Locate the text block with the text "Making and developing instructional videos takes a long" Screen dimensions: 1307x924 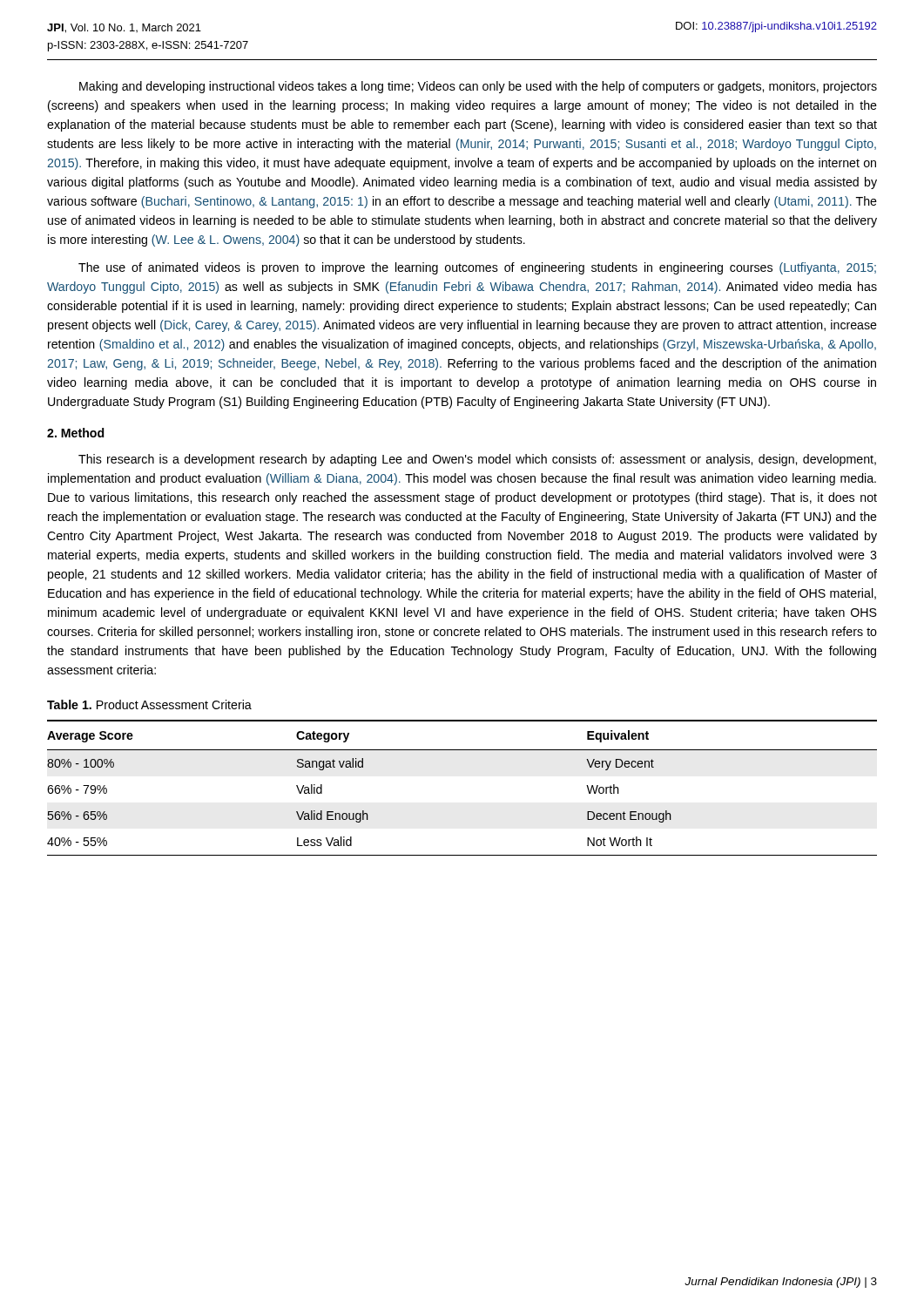pyautogui.click(x=462, y=163)
